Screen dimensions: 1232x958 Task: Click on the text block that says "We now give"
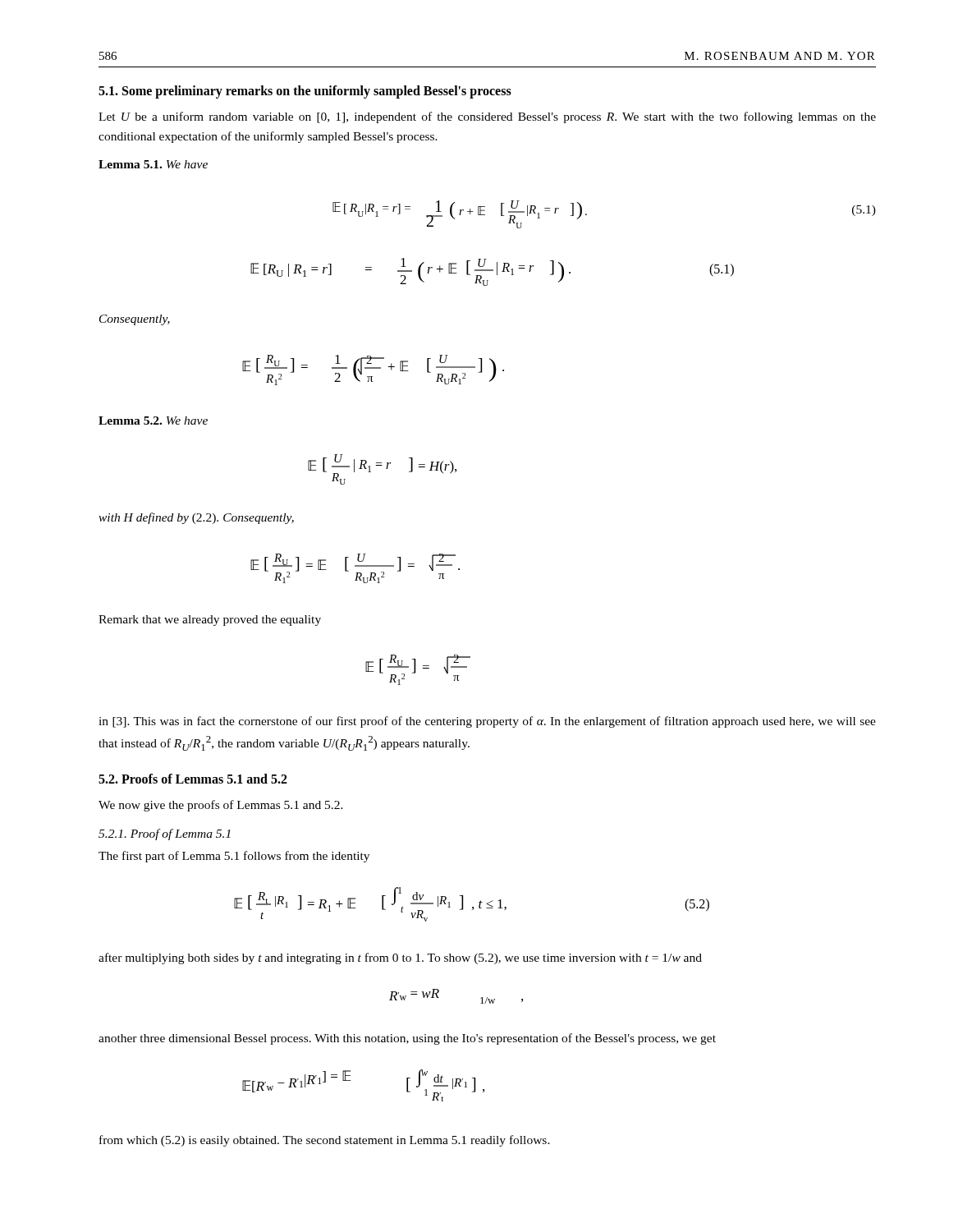(221, 806)
